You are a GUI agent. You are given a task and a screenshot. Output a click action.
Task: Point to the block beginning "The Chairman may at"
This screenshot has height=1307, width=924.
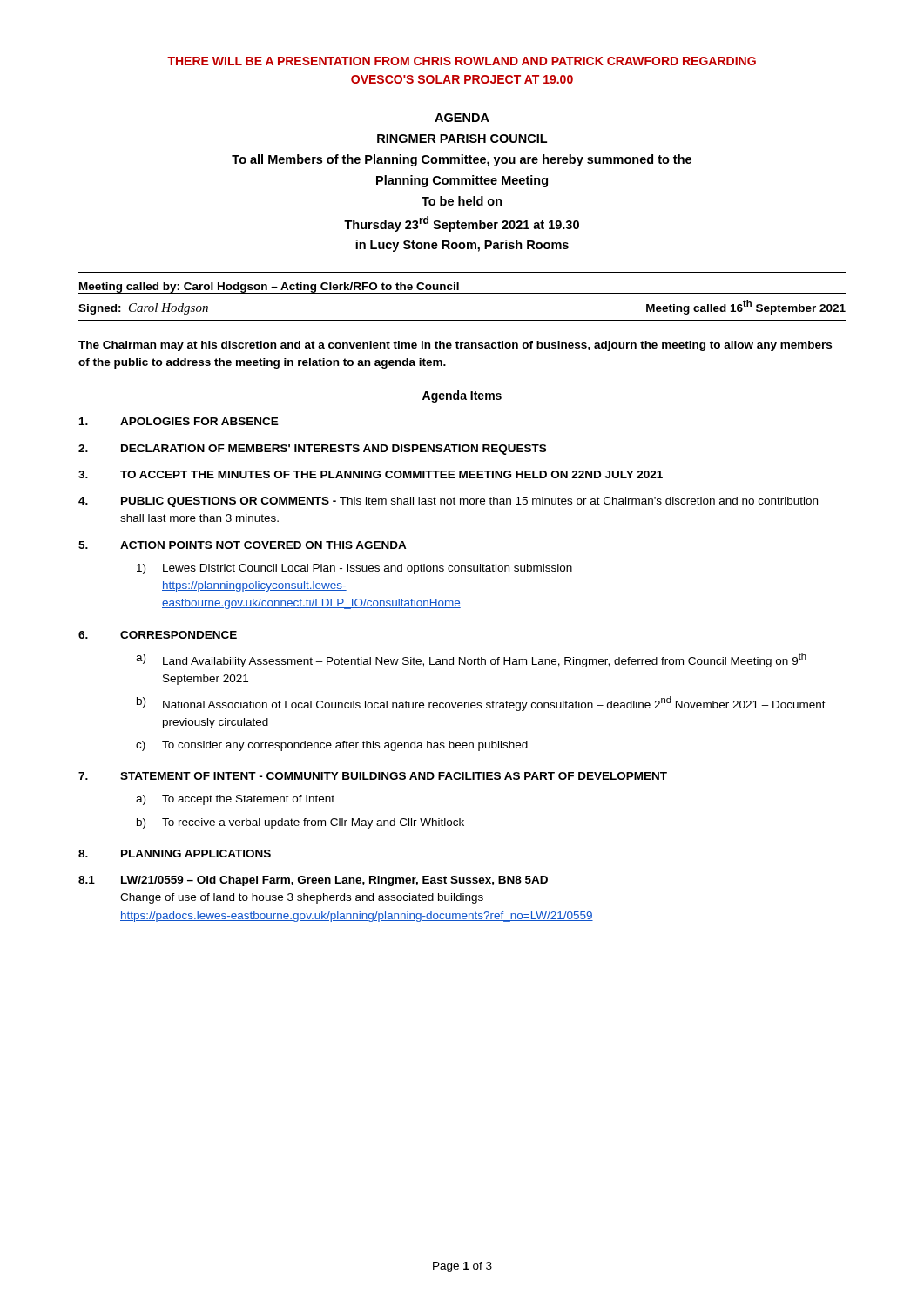click(x=455, y=353)
